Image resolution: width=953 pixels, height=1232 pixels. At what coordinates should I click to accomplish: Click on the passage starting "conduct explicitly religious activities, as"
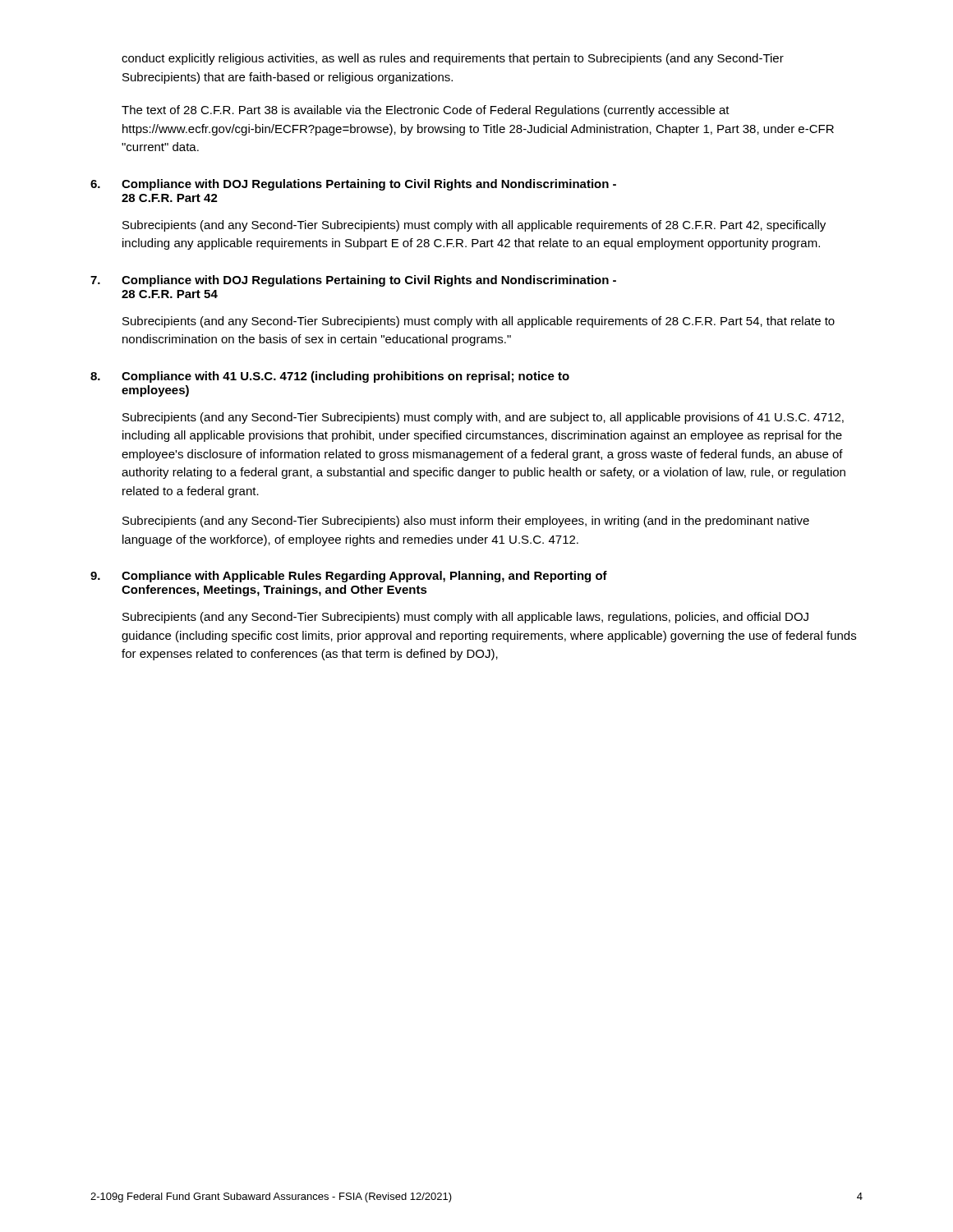click(453, 67)
